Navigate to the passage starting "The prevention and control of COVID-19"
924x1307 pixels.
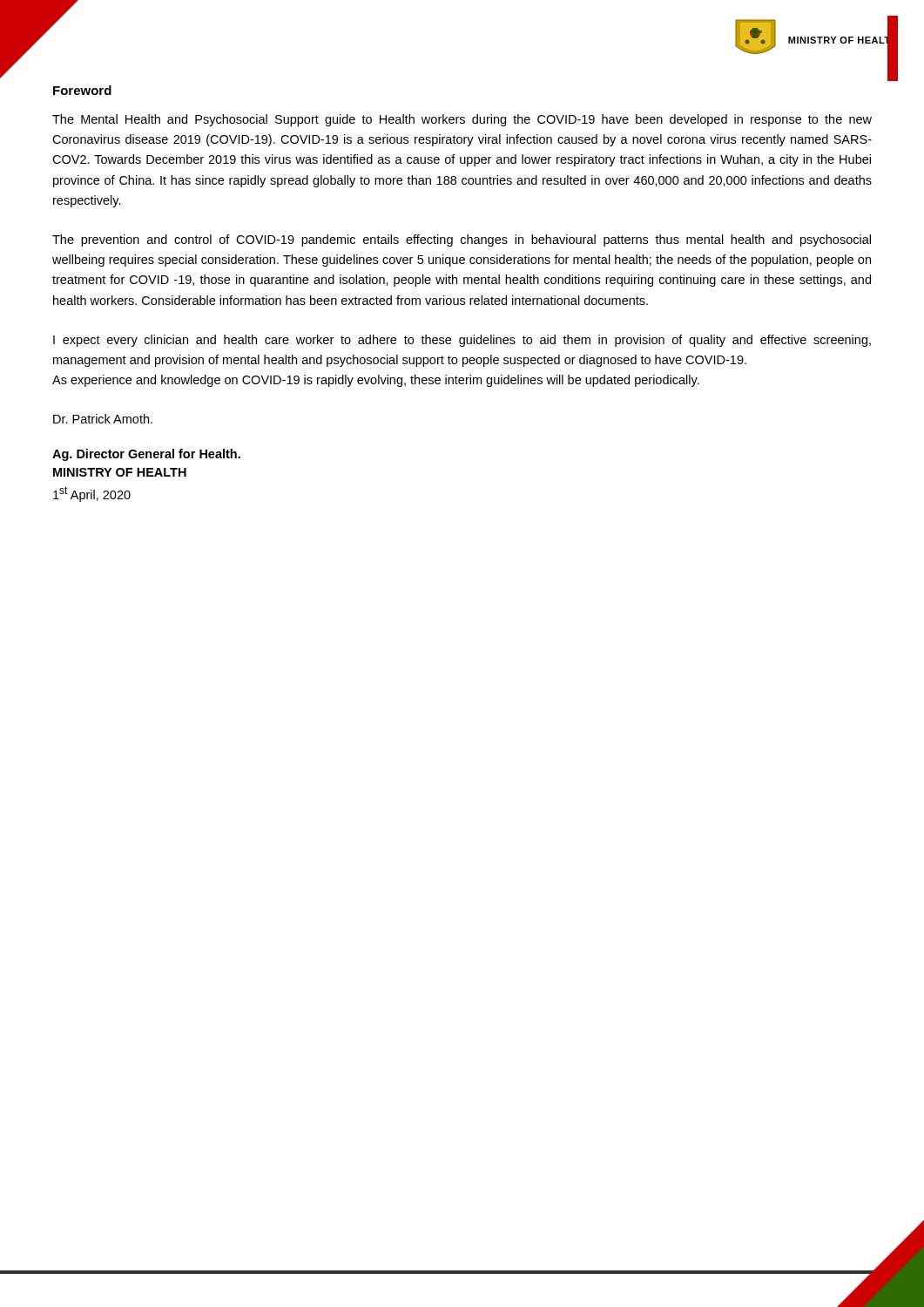coord(462,270)
